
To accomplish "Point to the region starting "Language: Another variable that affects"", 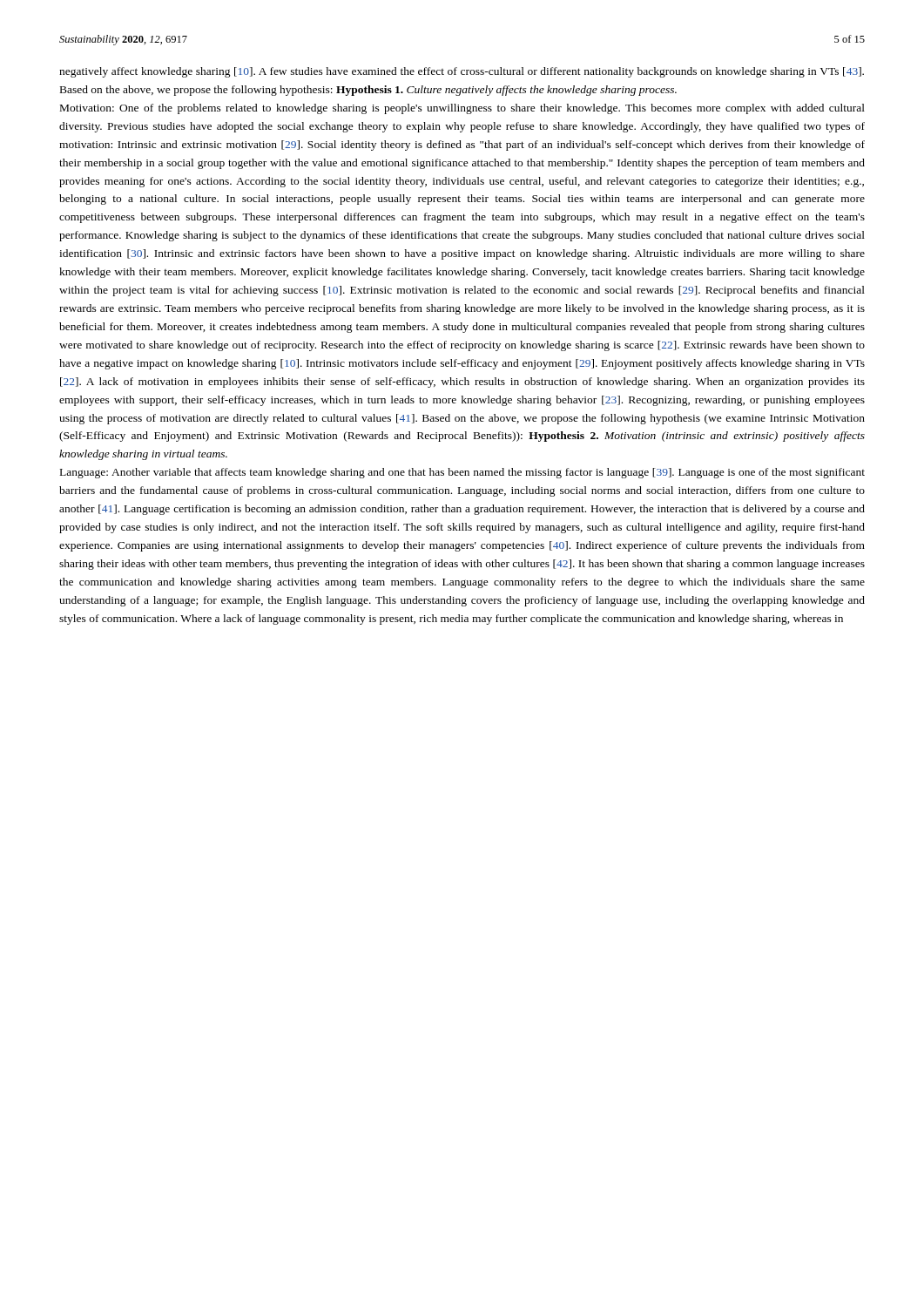I will pos(462,546).
